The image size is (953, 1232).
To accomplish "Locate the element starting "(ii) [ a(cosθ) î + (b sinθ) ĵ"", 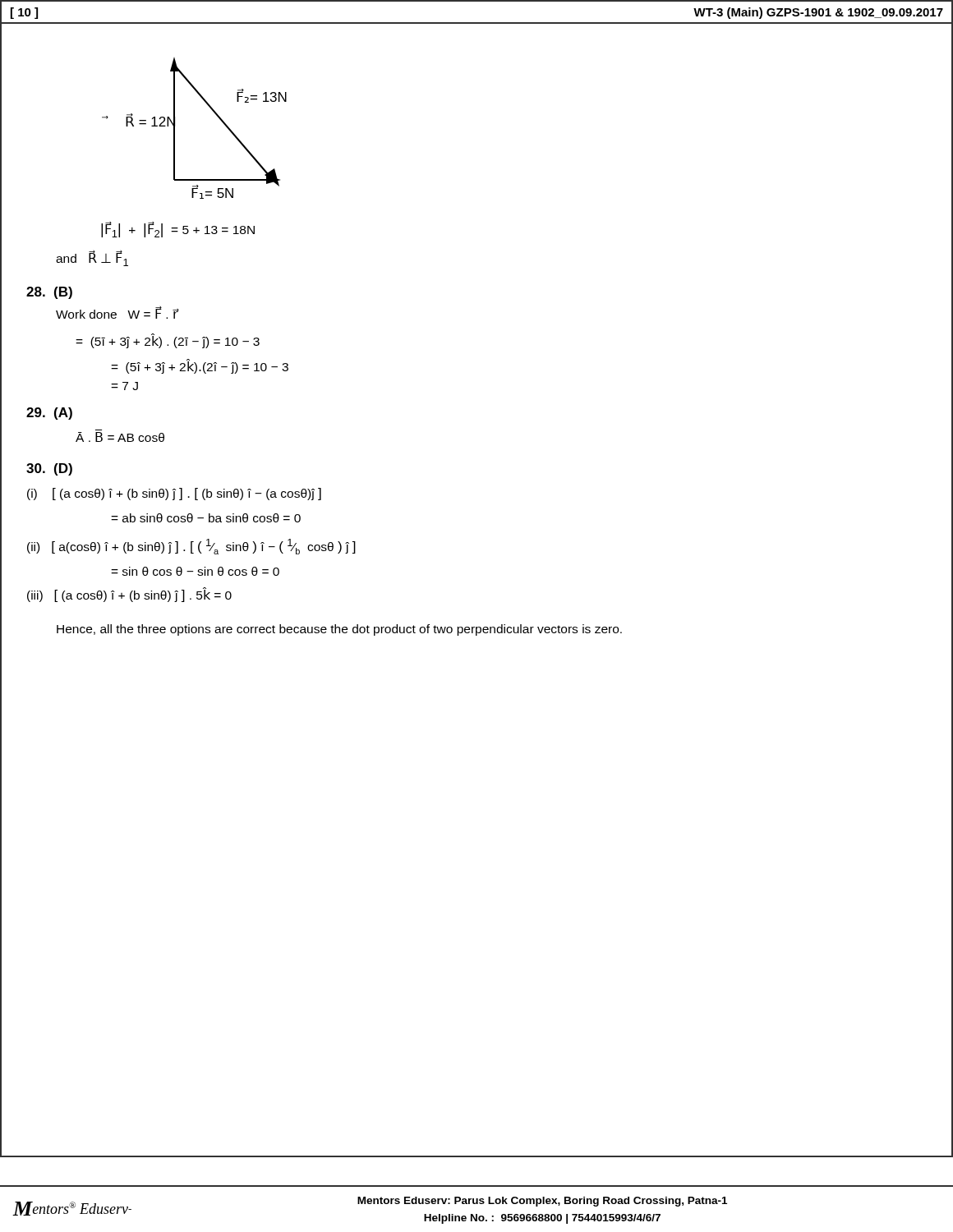I will pyautogui.click(x=191, y=546).
